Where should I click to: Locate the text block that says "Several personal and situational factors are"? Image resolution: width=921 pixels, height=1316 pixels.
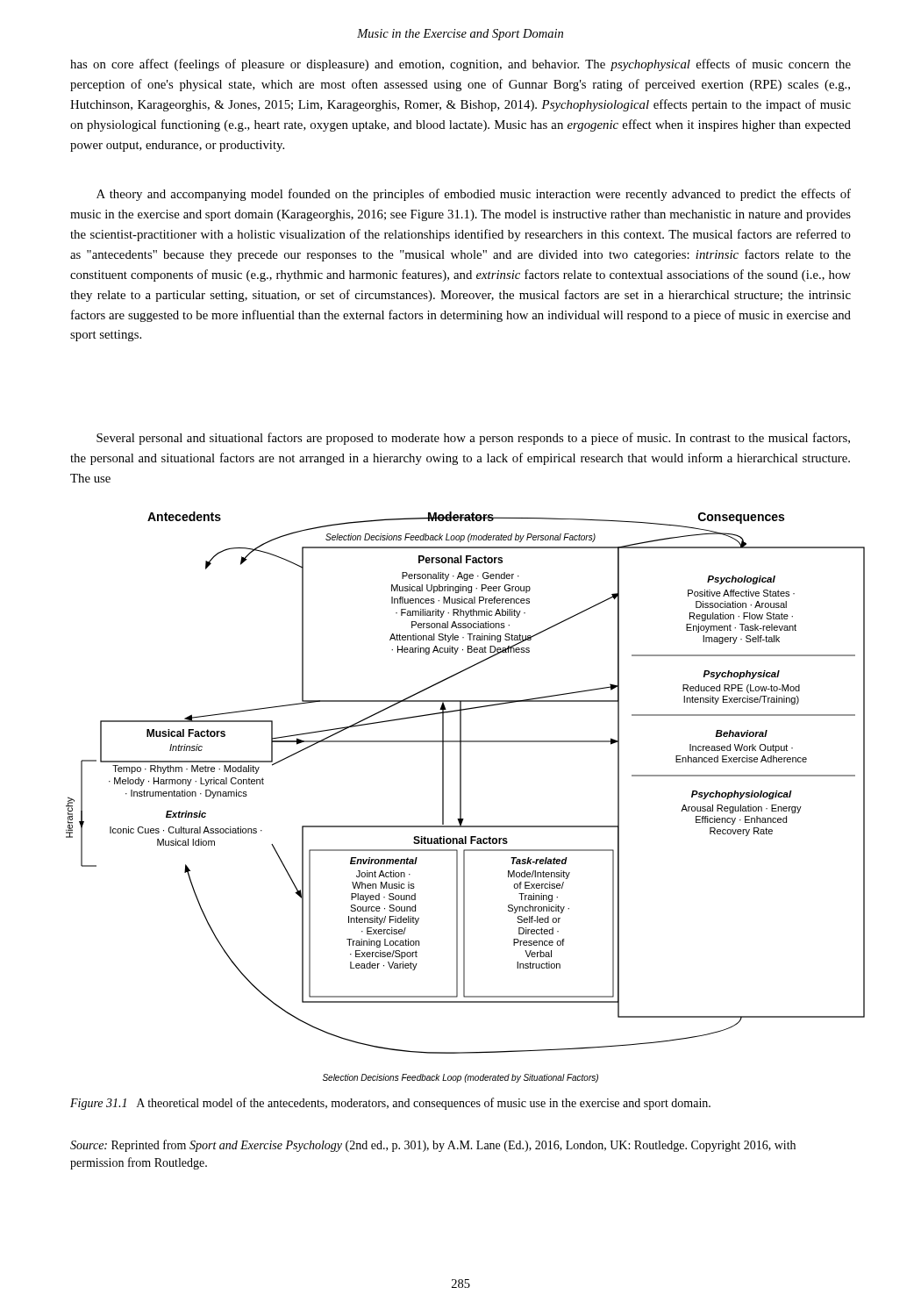[x=460, y=458]
